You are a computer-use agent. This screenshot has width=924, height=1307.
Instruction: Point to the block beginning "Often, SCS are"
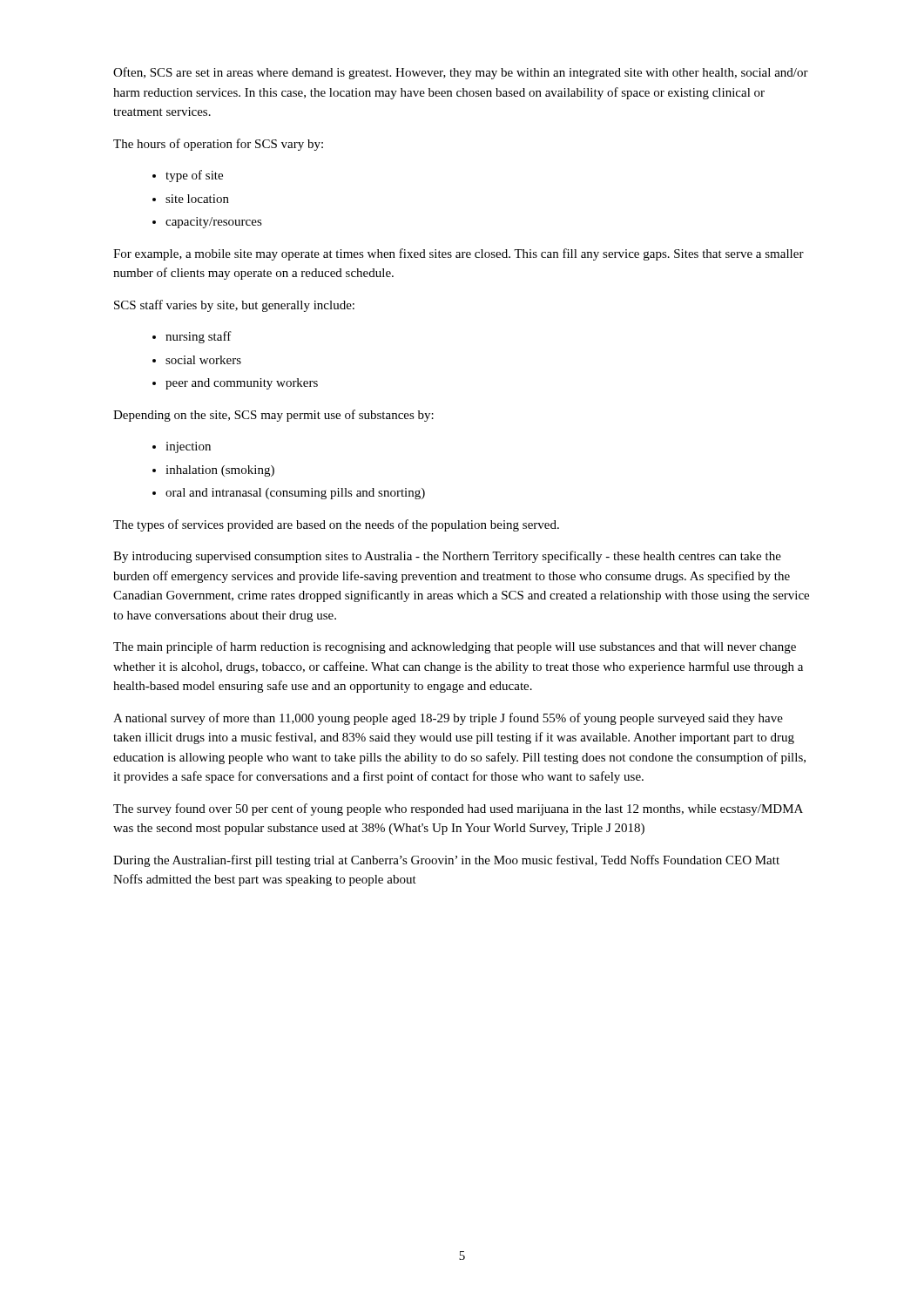(x=460, y=92)
